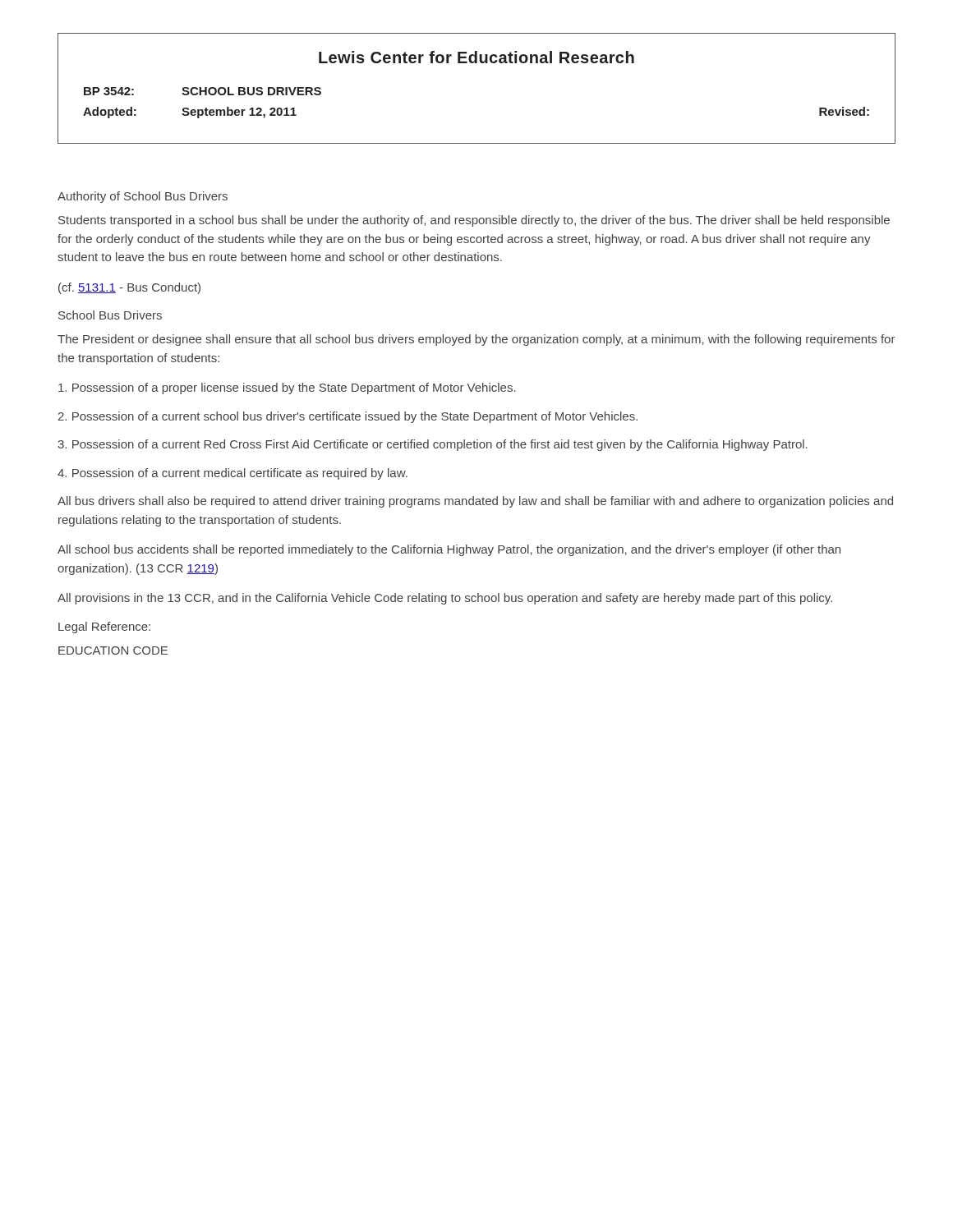Find the text that says "Adopted: September 12, 2011 Revised:"
The width and height of the screenshot is (953, 1232).
coord(113,112)
